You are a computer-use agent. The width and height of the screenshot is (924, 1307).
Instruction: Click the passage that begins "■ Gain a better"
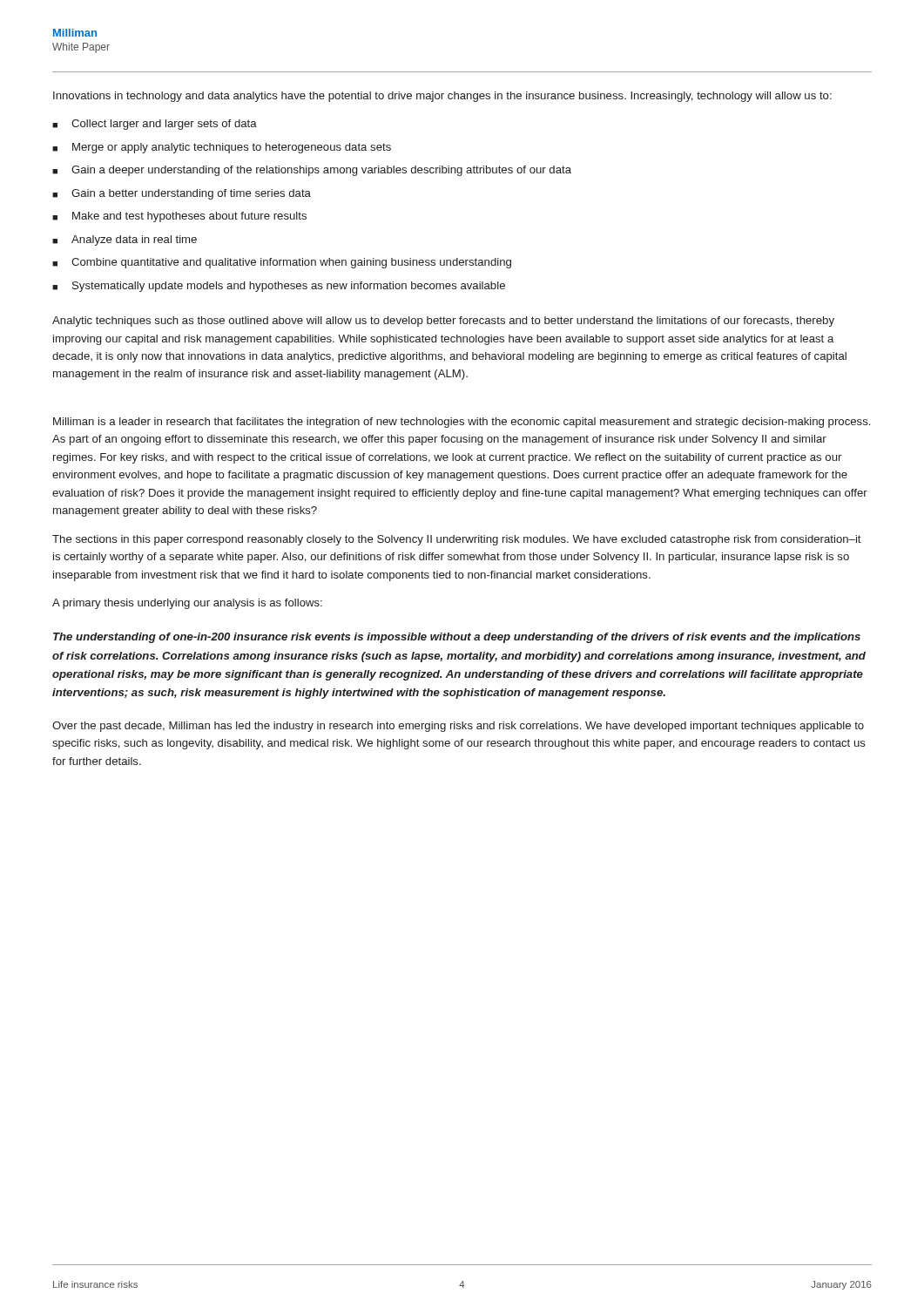pyautogui.click(x=182, y=194)
